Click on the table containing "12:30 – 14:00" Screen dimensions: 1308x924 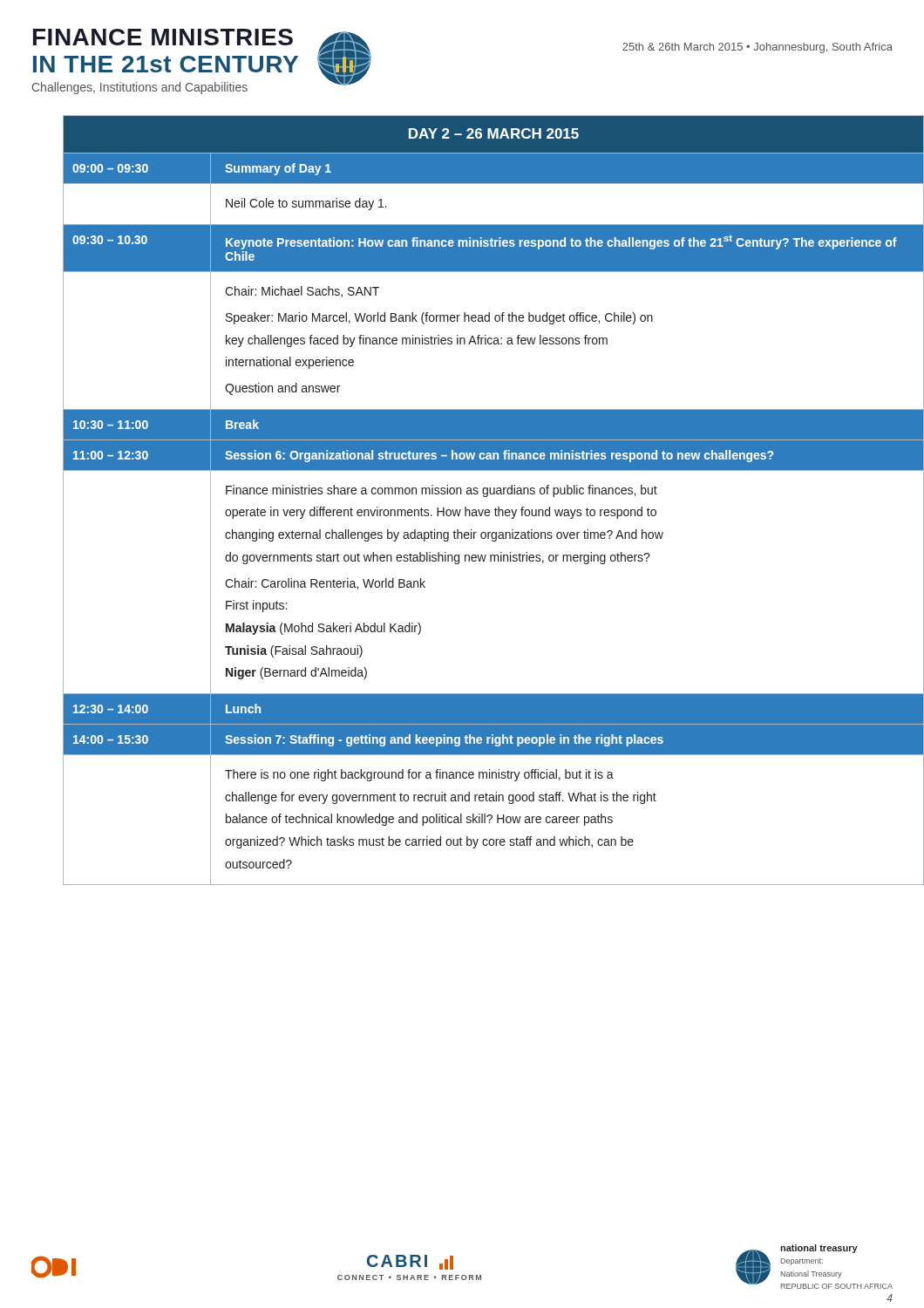(x=462, y=500)
